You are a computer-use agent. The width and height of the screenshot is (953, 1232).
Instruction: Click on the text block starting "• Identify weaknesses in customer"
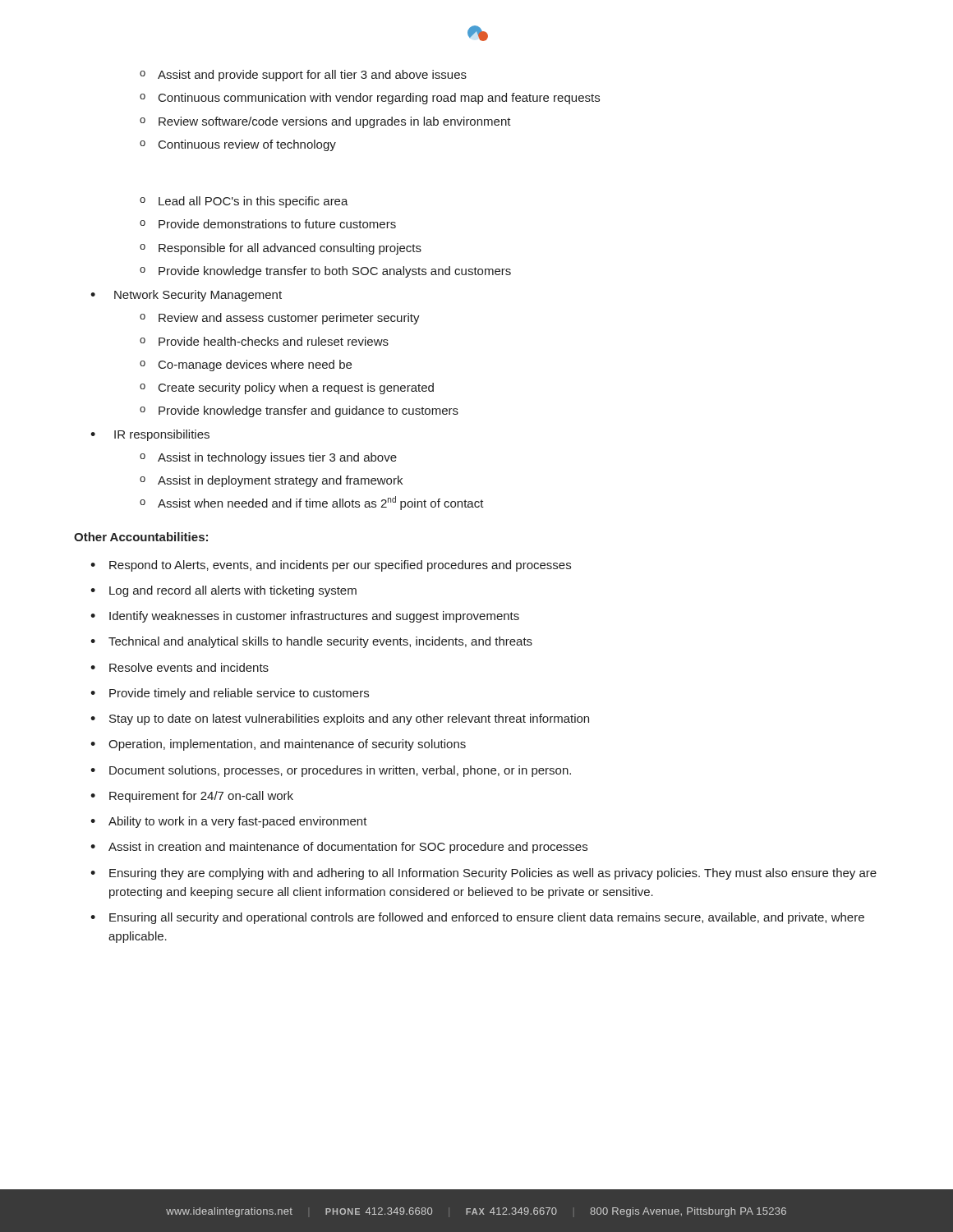305,616
